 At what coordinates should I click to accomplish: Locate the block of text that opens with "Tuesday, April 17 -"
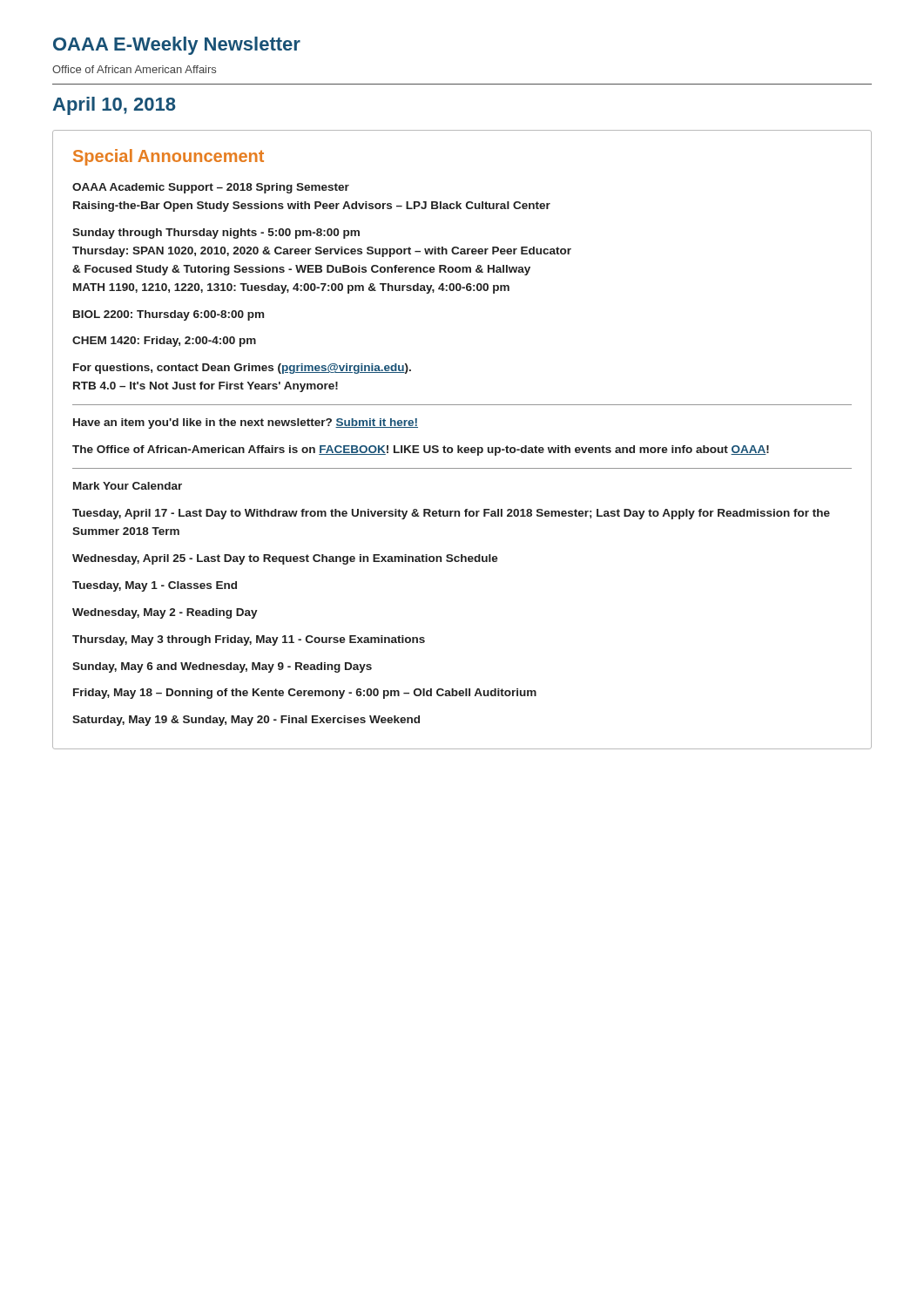point(451,522)
